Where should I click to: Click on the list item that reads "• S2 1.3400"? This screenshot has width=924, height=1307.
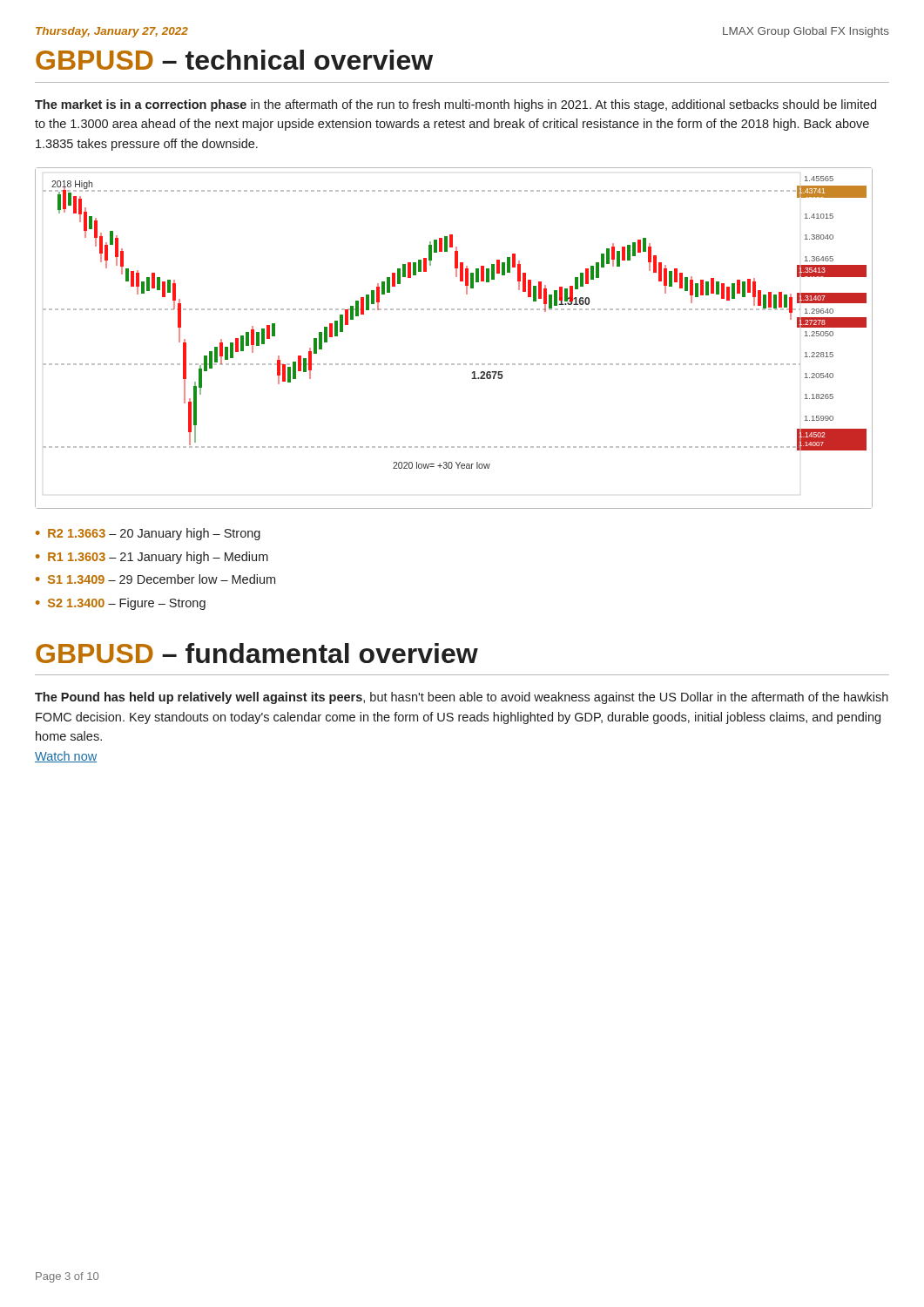pos(120,604)
